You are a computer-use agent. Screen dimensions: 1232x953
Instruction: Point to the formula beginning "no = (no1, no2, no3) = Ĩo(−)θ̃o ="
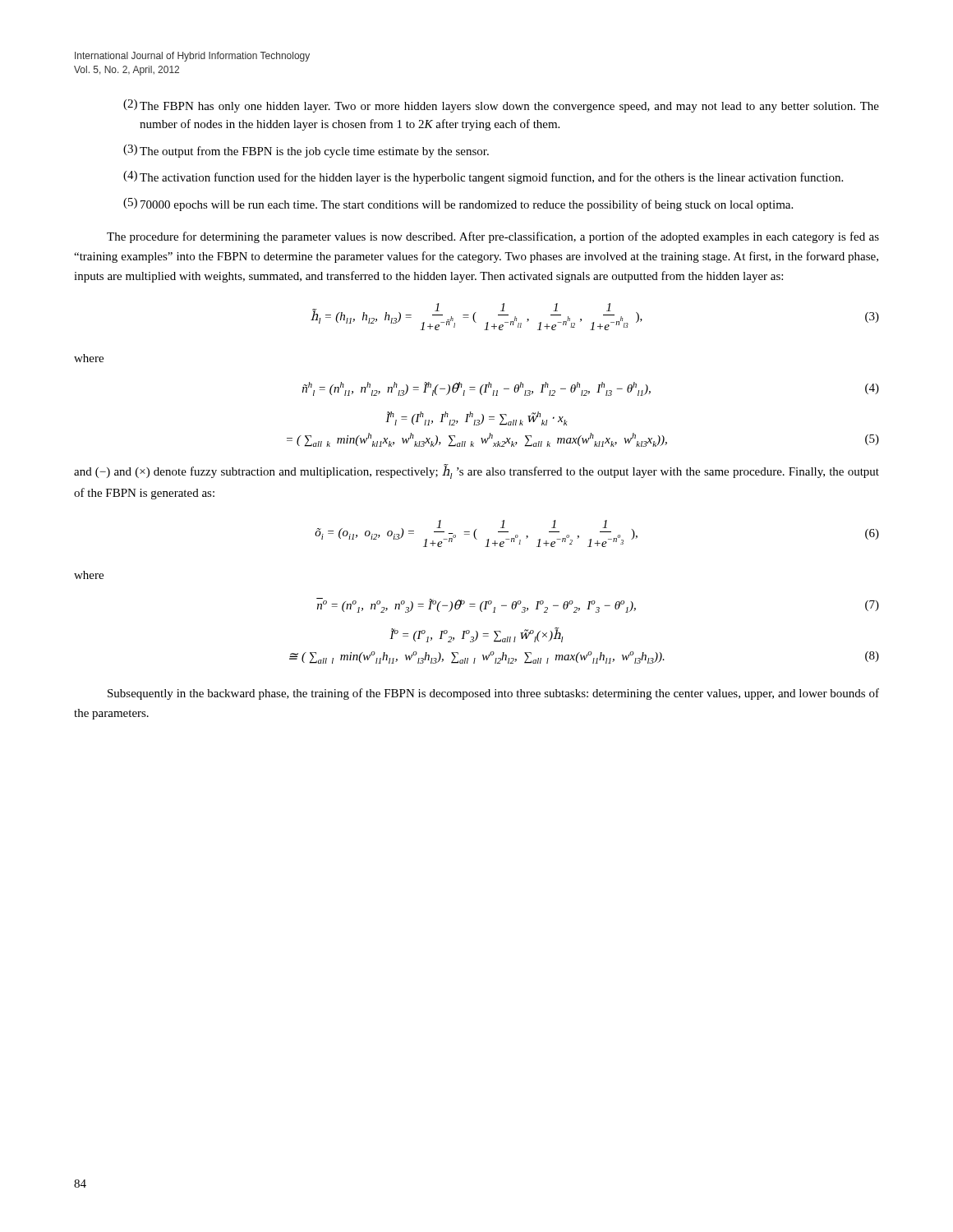pyautogui.click(x=598, y=605)
